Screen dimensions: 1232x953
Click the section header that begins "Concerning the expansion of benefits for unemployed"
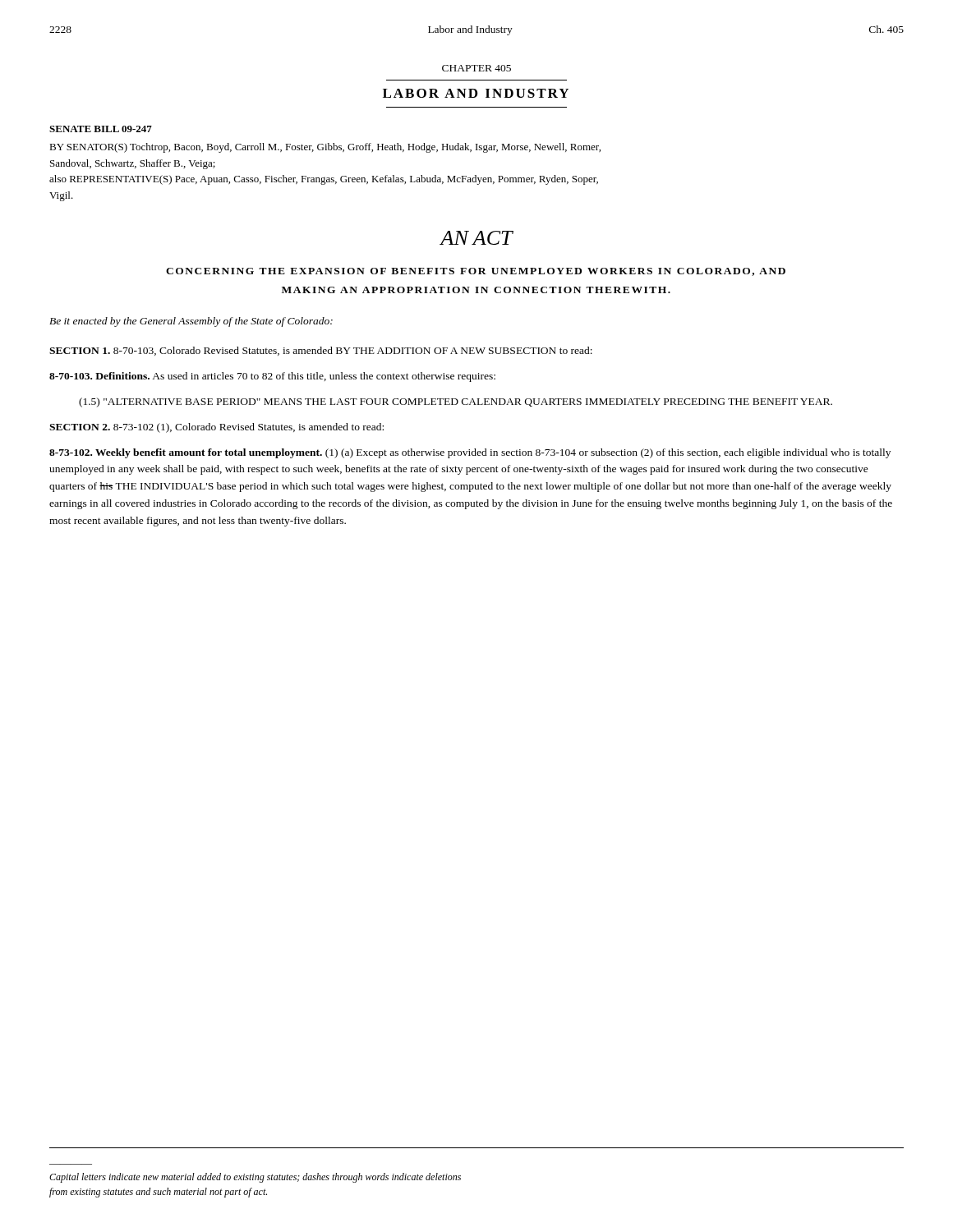[x=476, y=280]
